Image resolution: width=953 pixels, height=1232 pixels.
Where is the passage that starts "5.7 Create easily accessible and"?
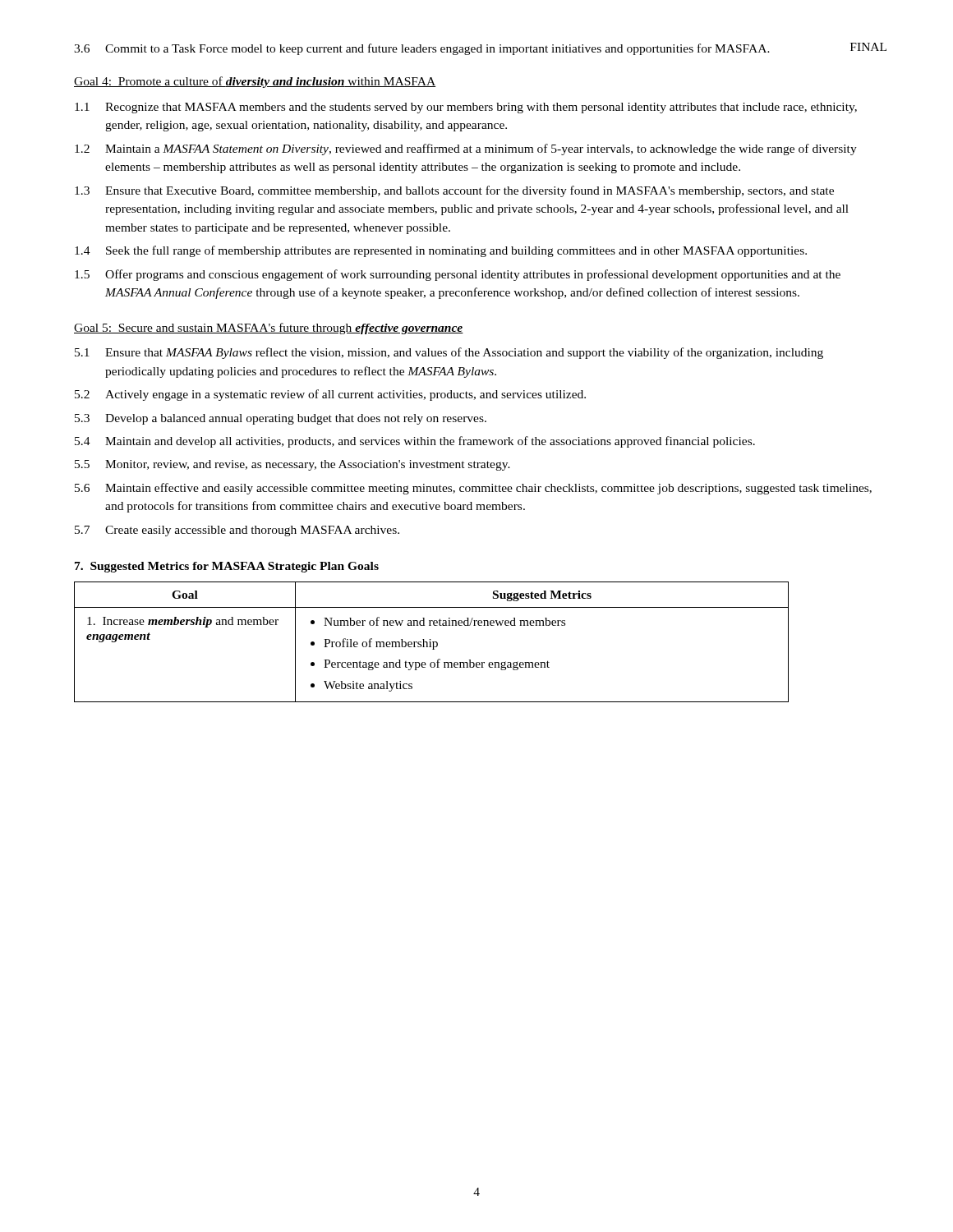[x=237, y=531]
